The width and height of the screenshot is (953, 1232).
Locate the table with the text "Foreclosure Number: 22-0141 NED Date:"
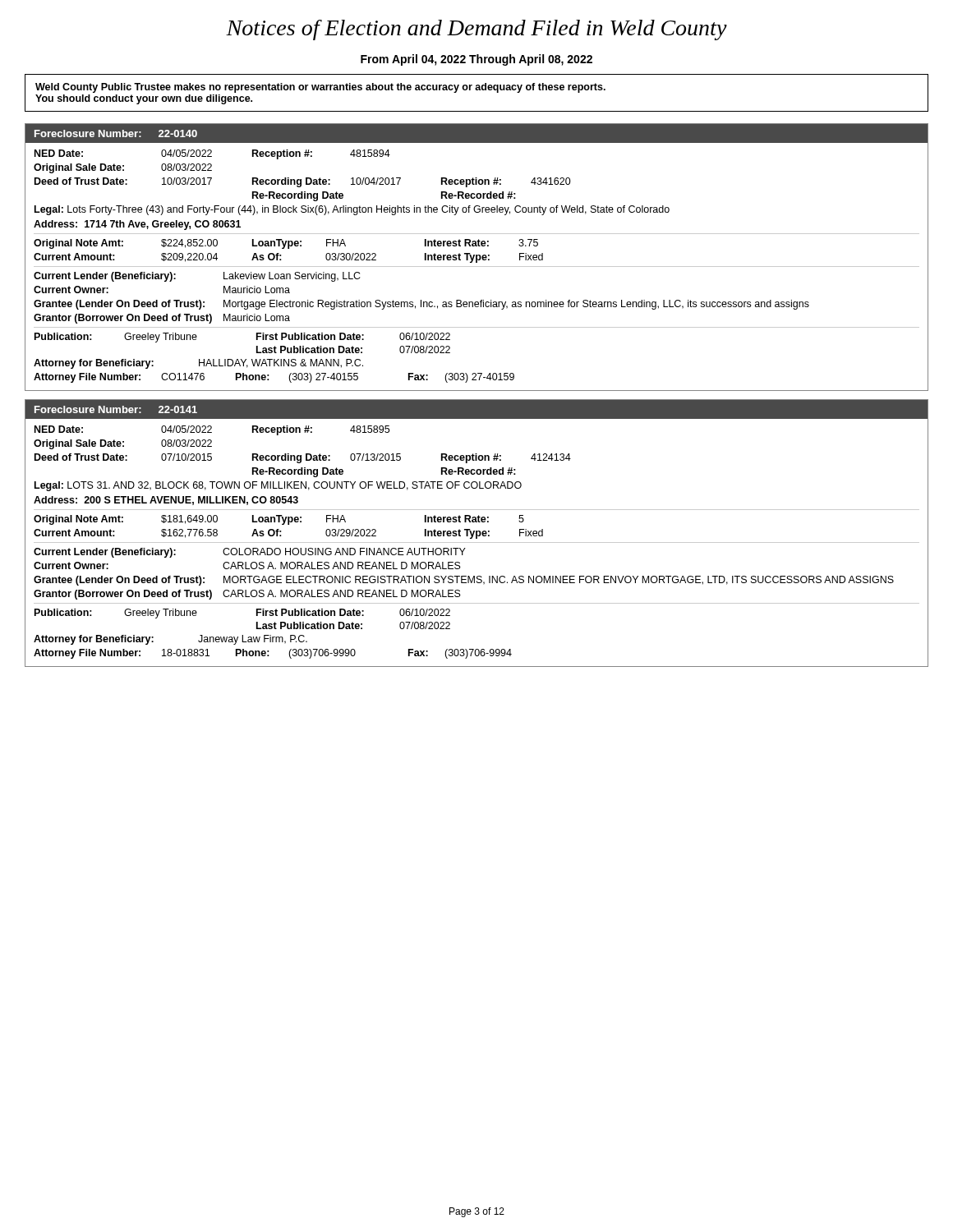click(x=476, y=533)
